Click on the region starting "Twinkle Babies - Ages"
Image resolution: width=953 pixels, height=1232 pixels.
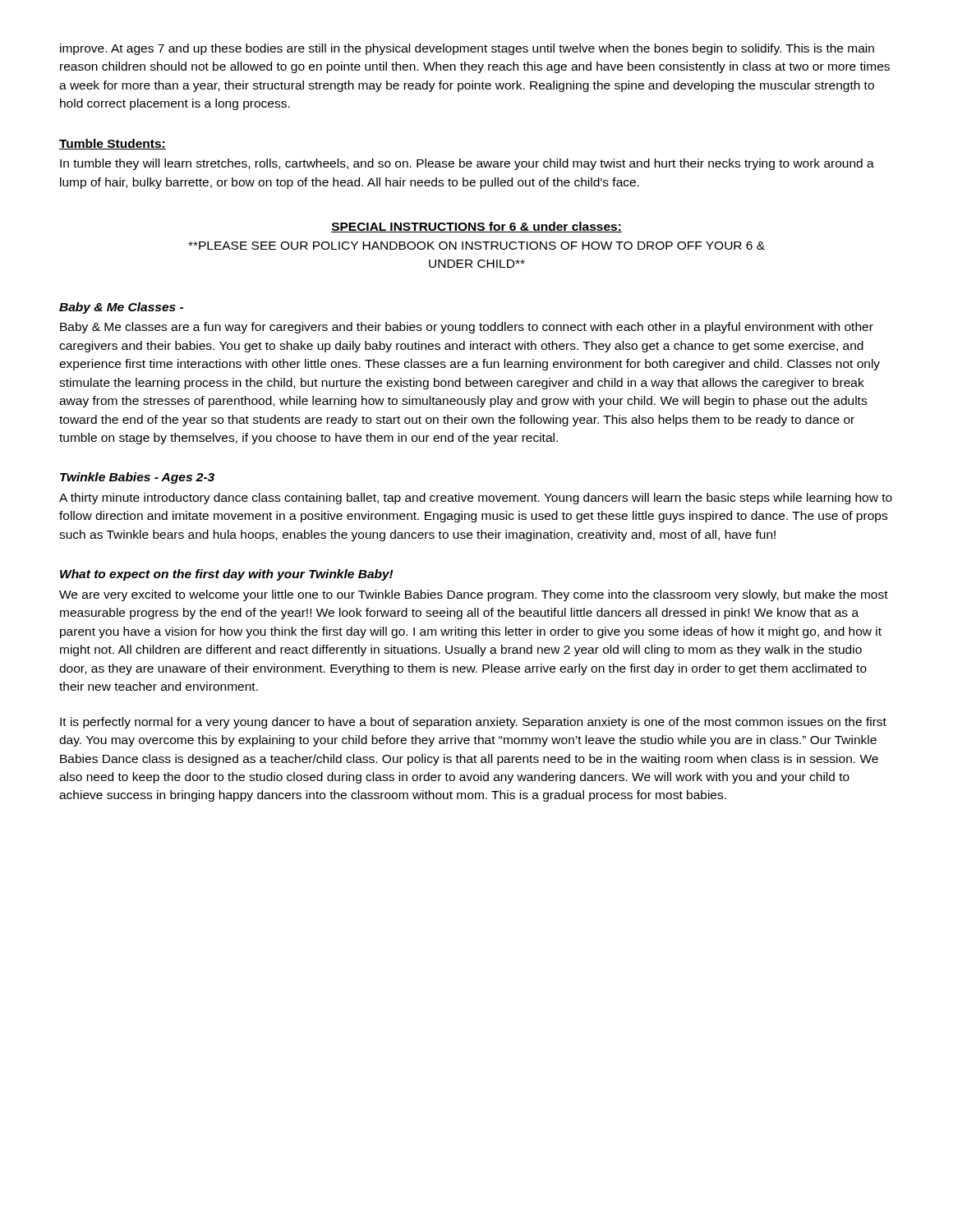coord(137,477)
